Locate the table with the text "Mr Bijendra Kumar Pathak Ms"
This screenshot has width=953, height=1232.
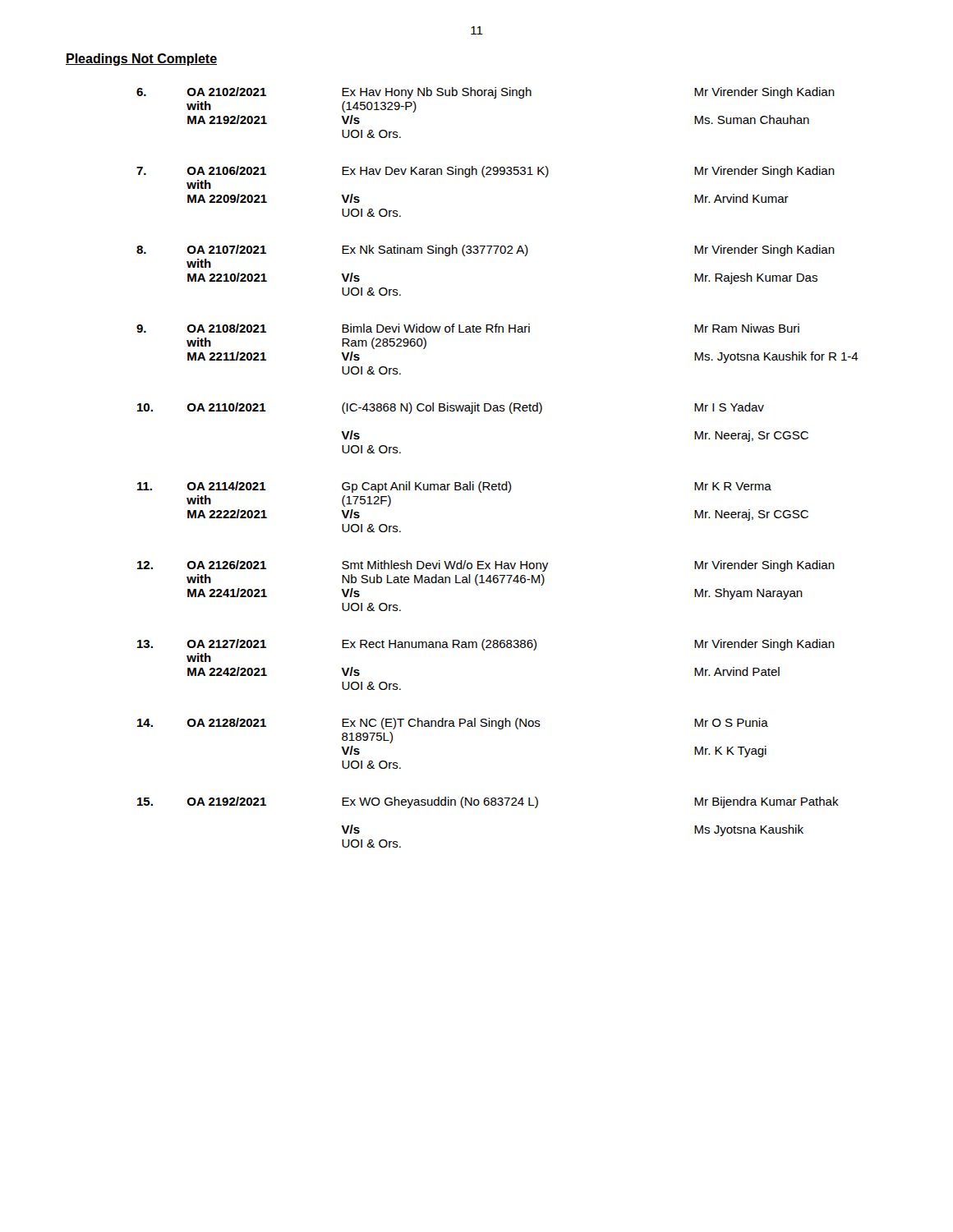[x=509, y=467]
